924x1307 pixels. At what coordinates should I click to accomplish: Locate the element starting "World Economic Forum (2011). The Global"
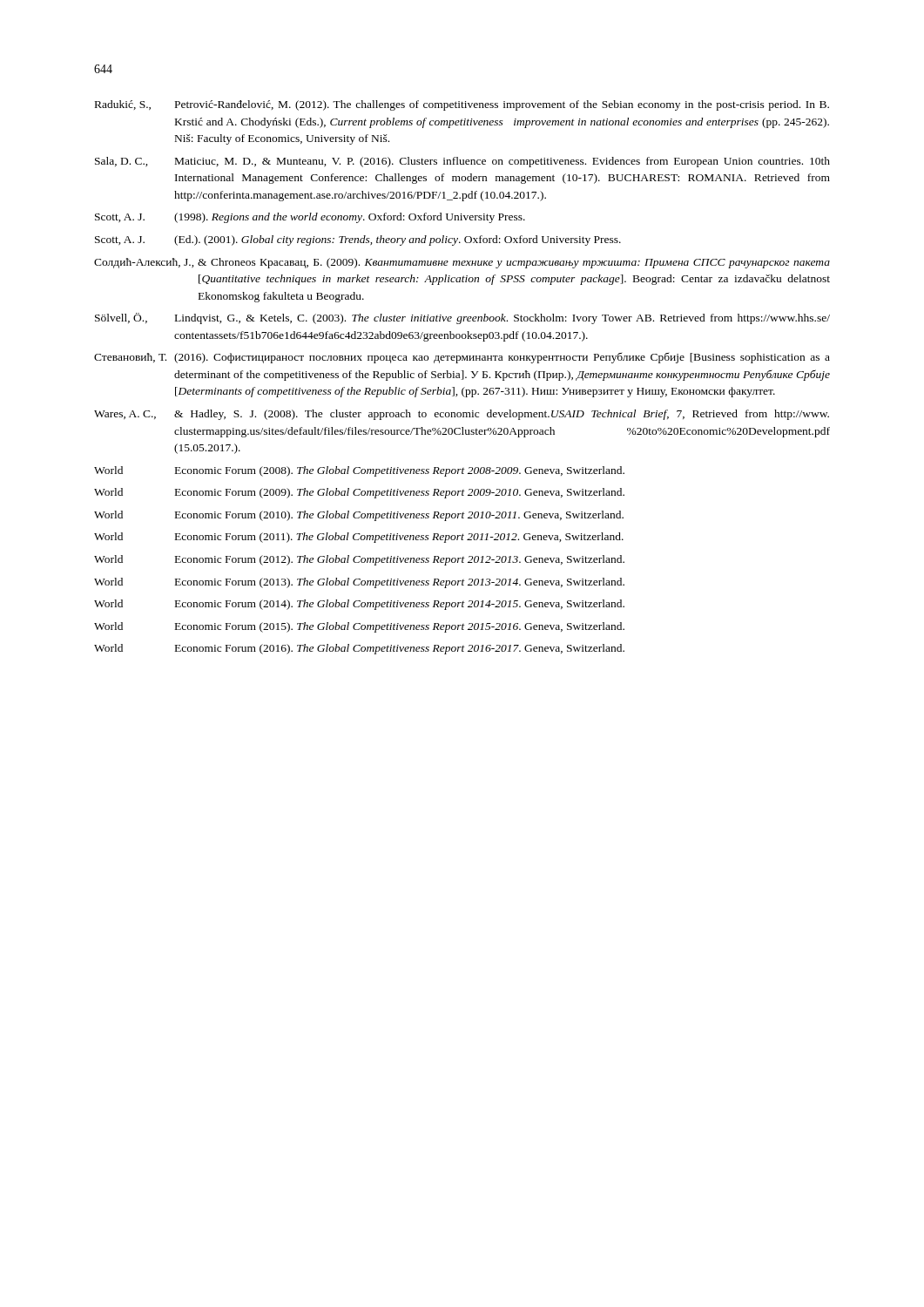coord(462,537)
